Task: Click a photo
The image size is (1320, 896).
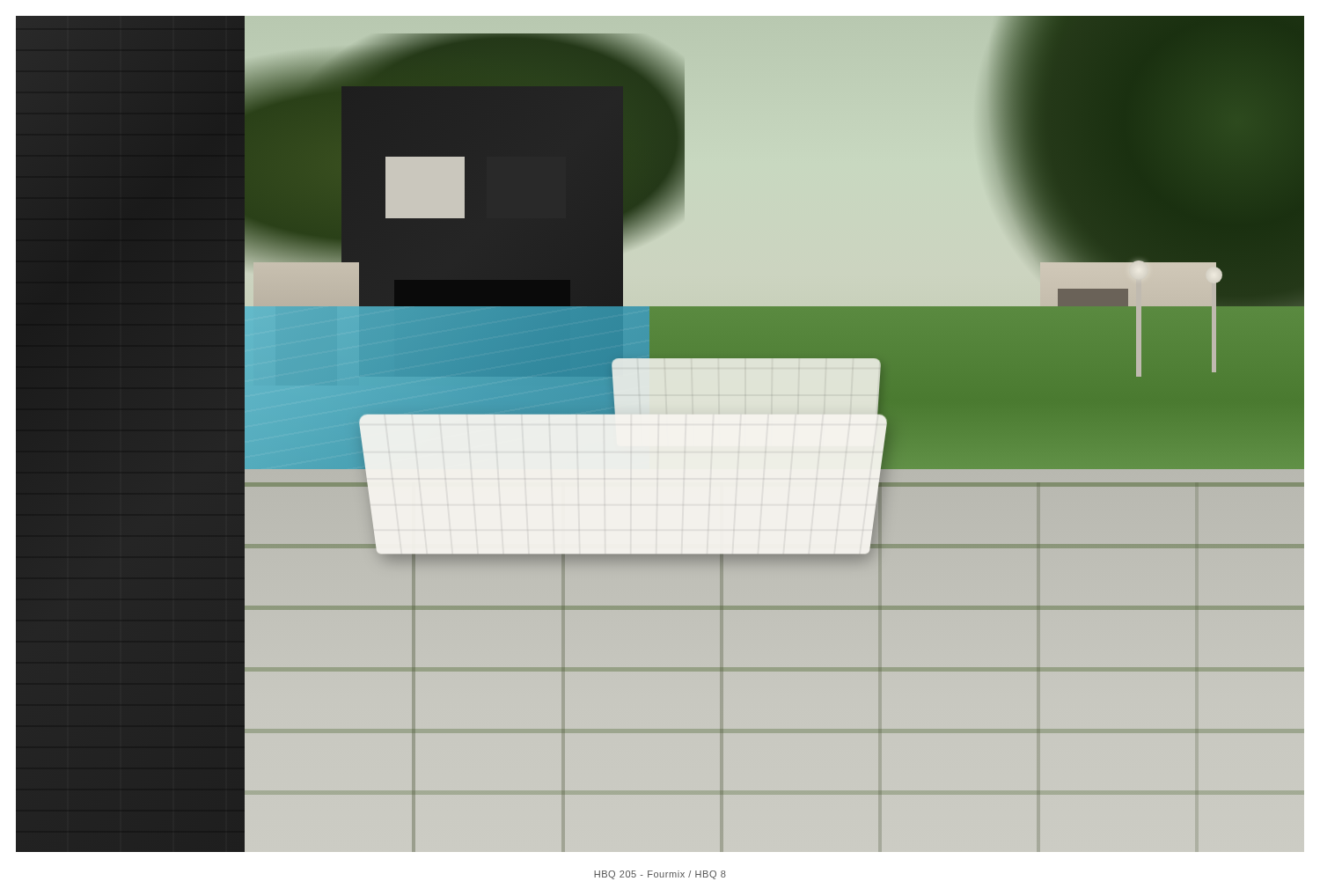Action: 660,434
